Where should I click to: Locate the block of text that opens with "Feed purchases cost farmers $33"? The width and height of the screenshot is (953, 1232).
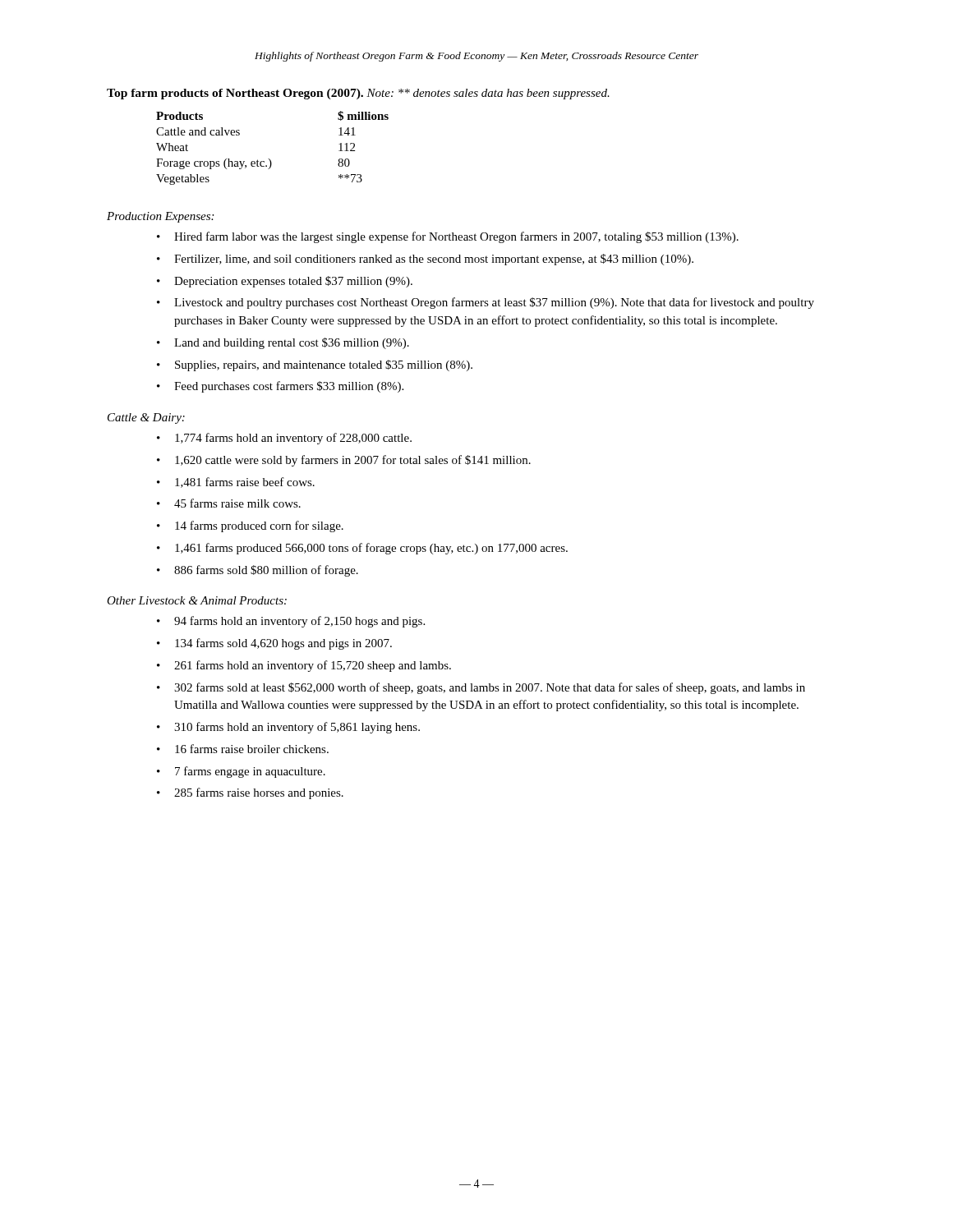(289, 386)
